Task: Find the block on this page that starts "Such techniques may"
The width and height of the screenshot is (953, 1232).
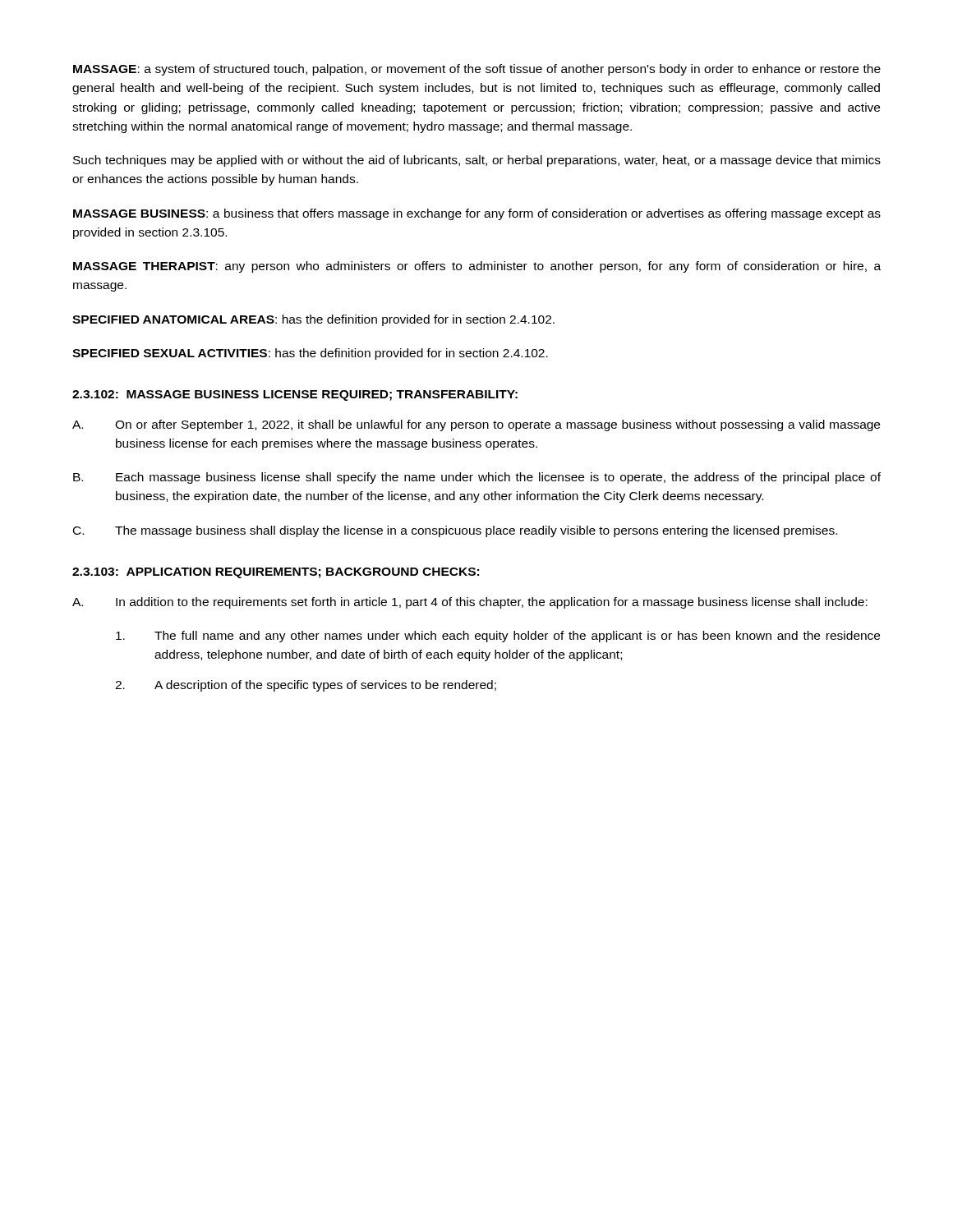Action: point(476,169)
